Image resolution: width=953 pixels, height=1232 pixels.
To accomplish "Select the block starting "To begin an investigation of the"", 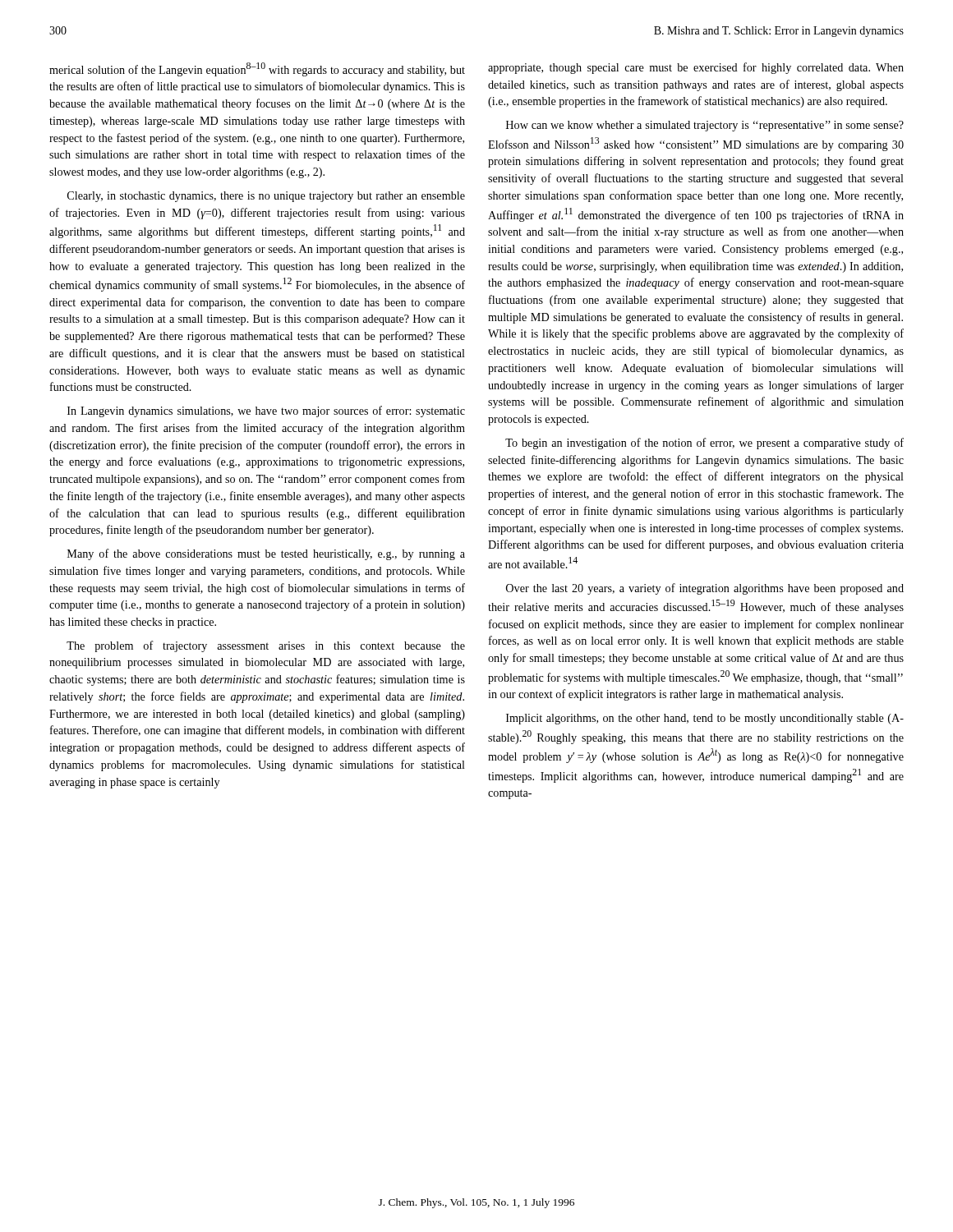I will pos(696,504).
